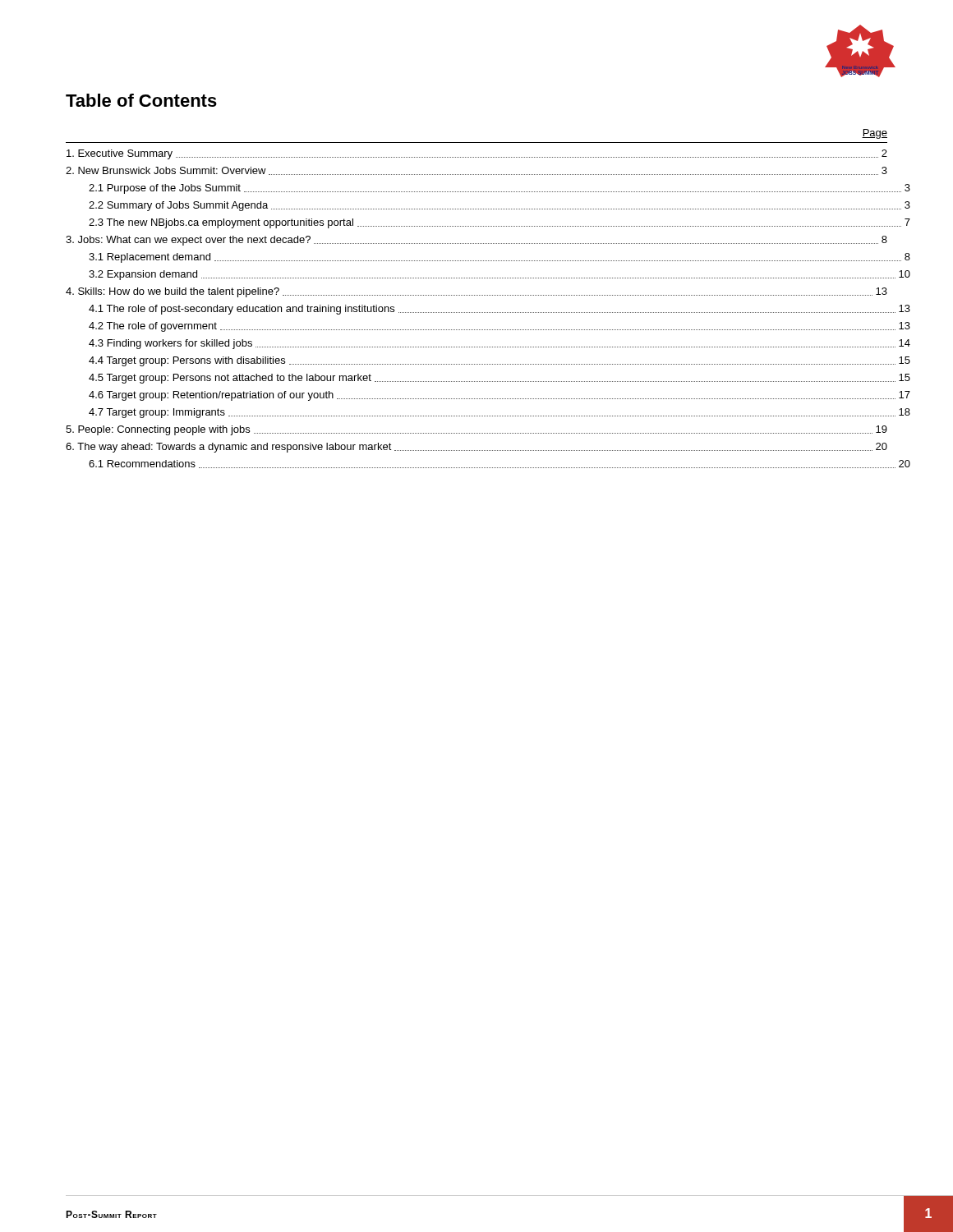Navigate to the passage starting "2.1 Purpose of"

[x=500, y=188]
